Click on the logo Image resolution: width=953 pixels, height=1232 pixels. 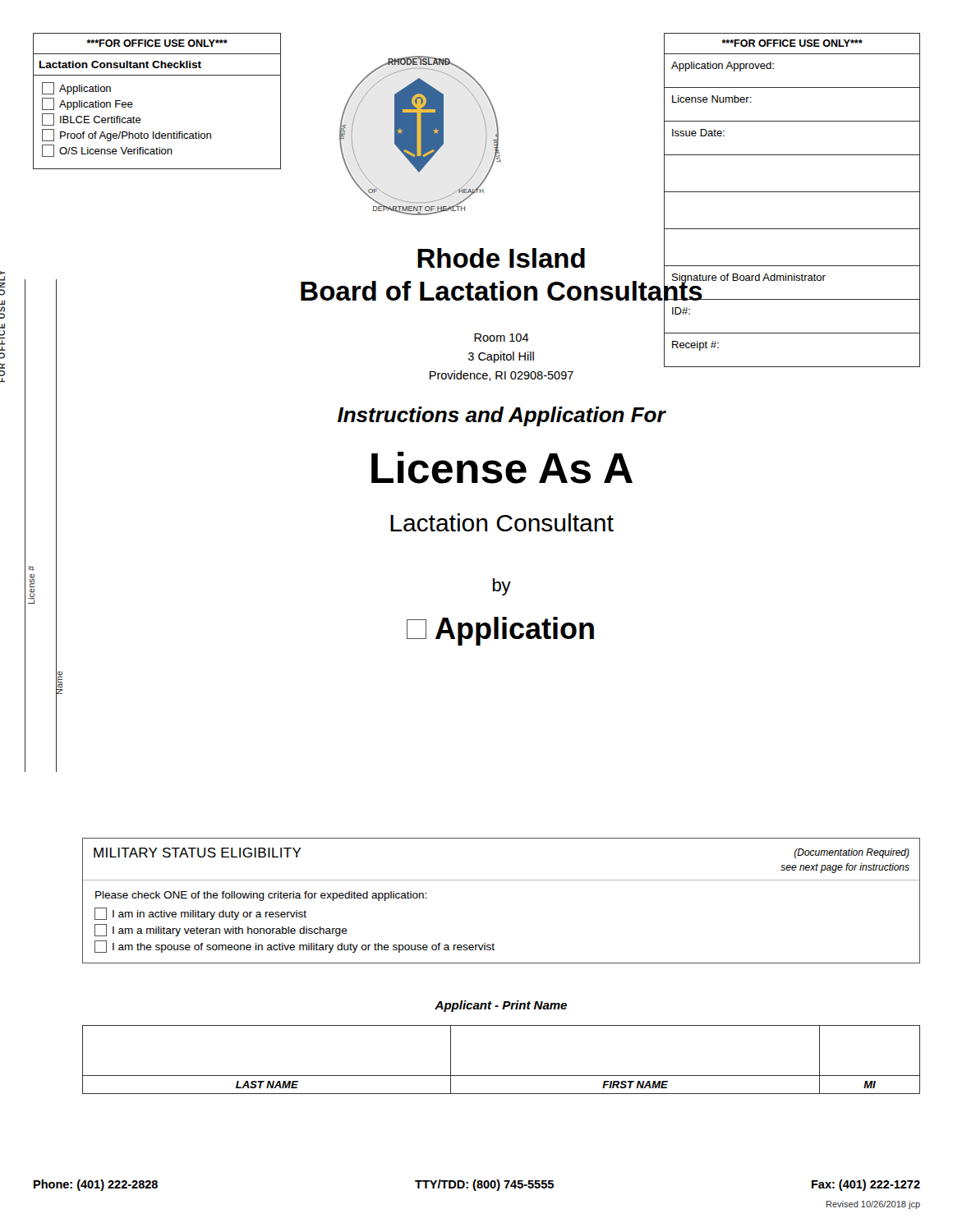(419, 136)
